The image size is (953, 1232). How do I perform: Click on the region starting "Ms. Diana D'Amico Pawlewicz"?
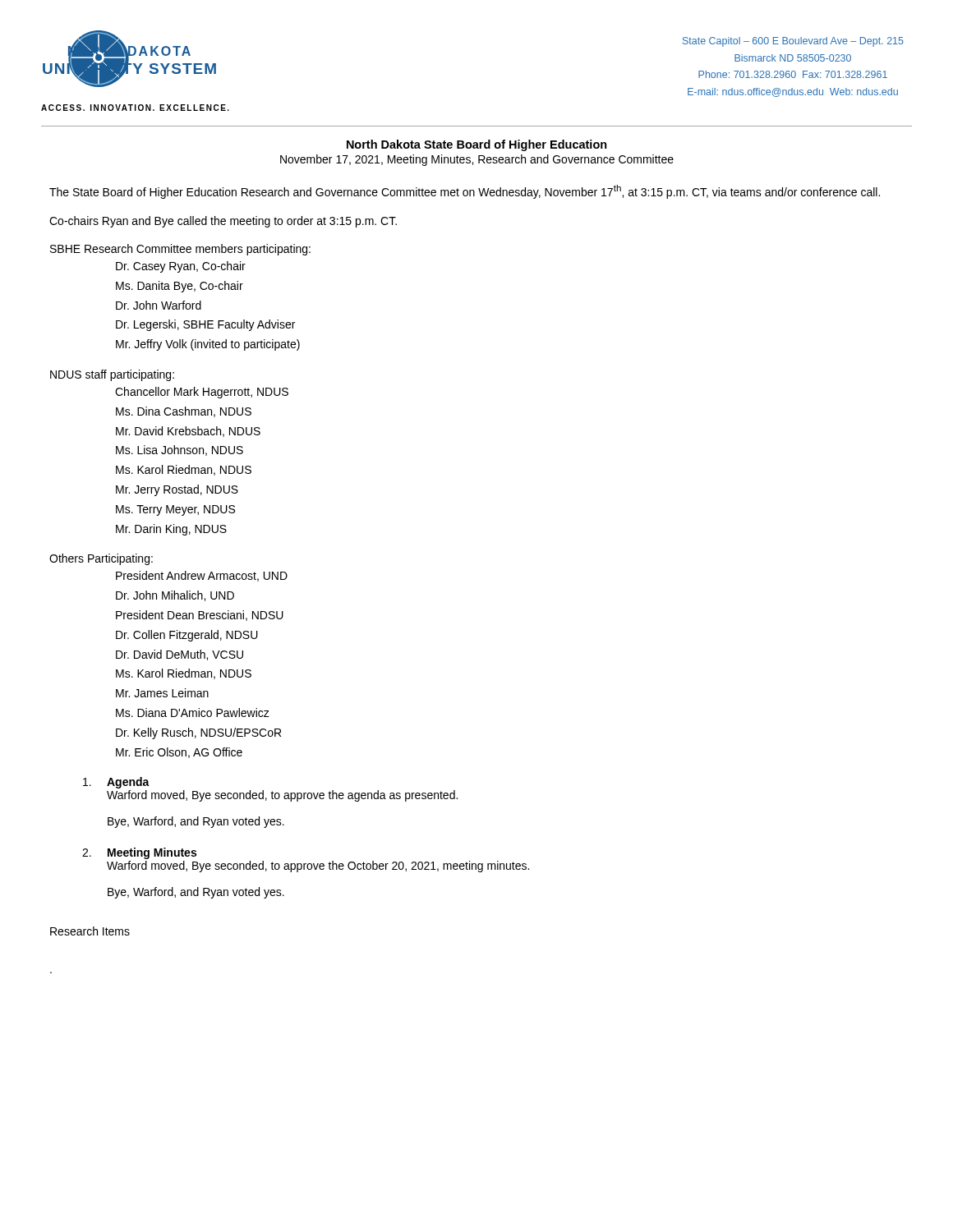[192, 713]
